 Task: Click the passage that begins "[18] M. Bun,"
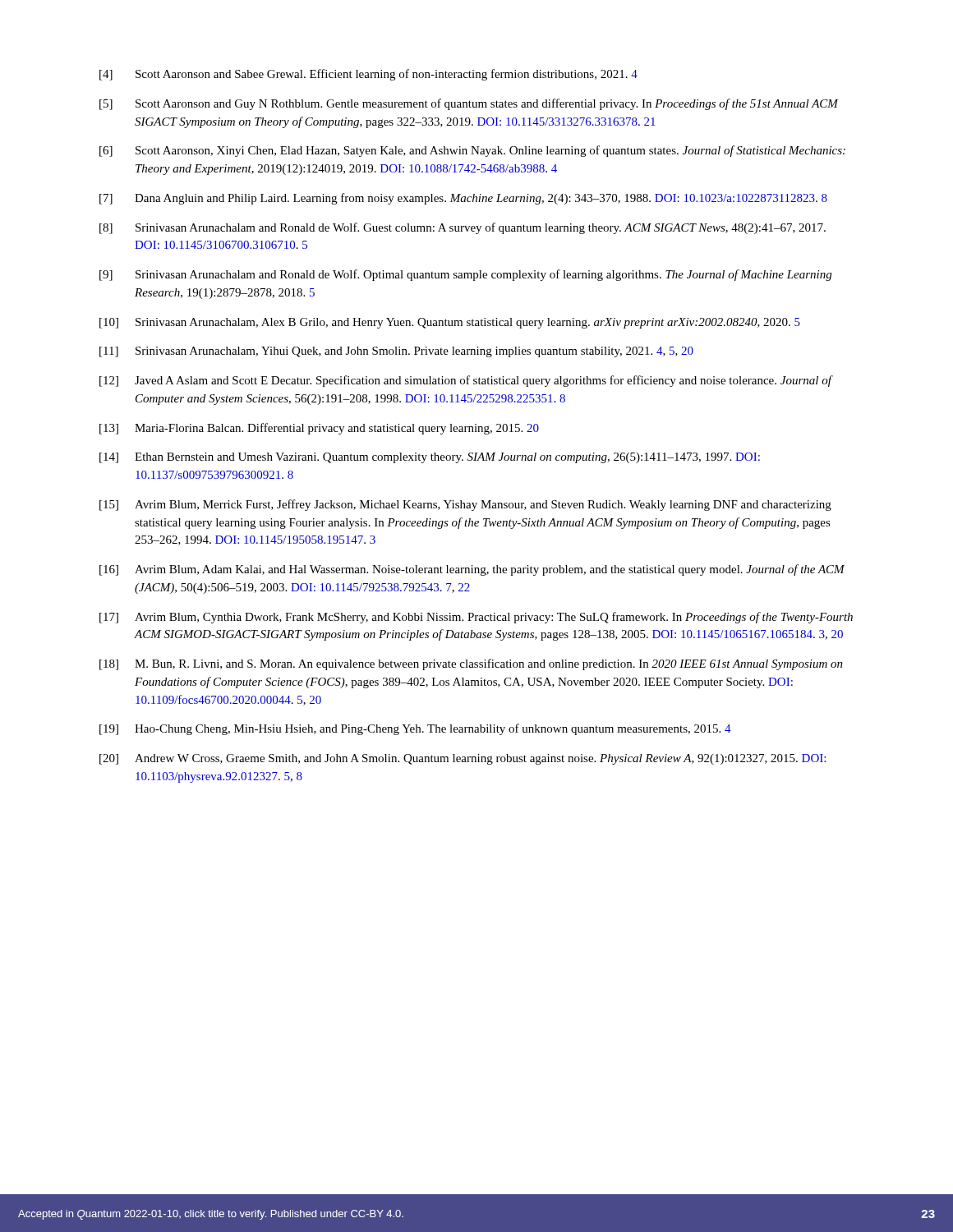click(x=476, y=682)
